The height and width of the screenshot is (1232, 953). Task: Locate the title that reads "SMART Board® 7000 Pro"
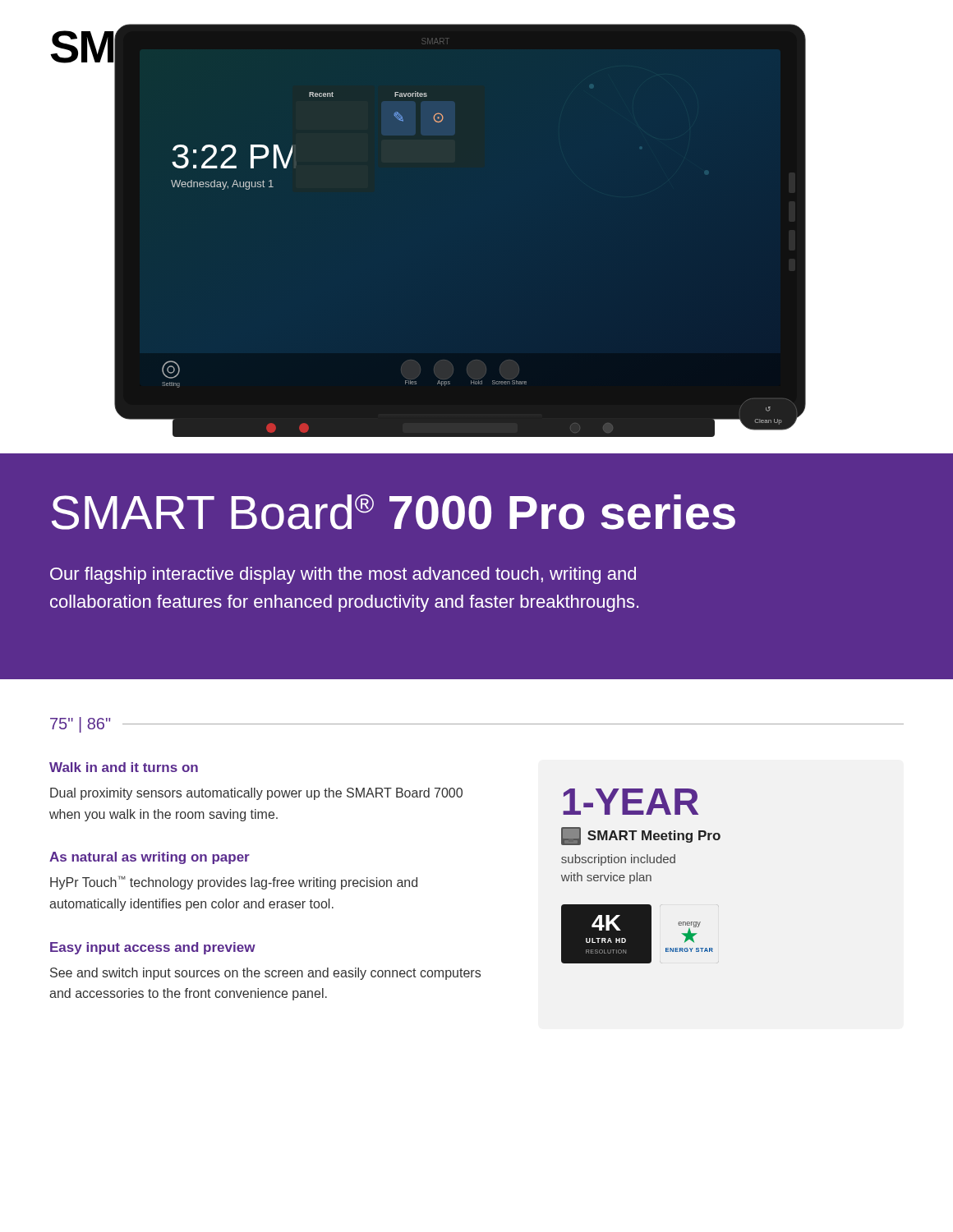click(393, 512)
